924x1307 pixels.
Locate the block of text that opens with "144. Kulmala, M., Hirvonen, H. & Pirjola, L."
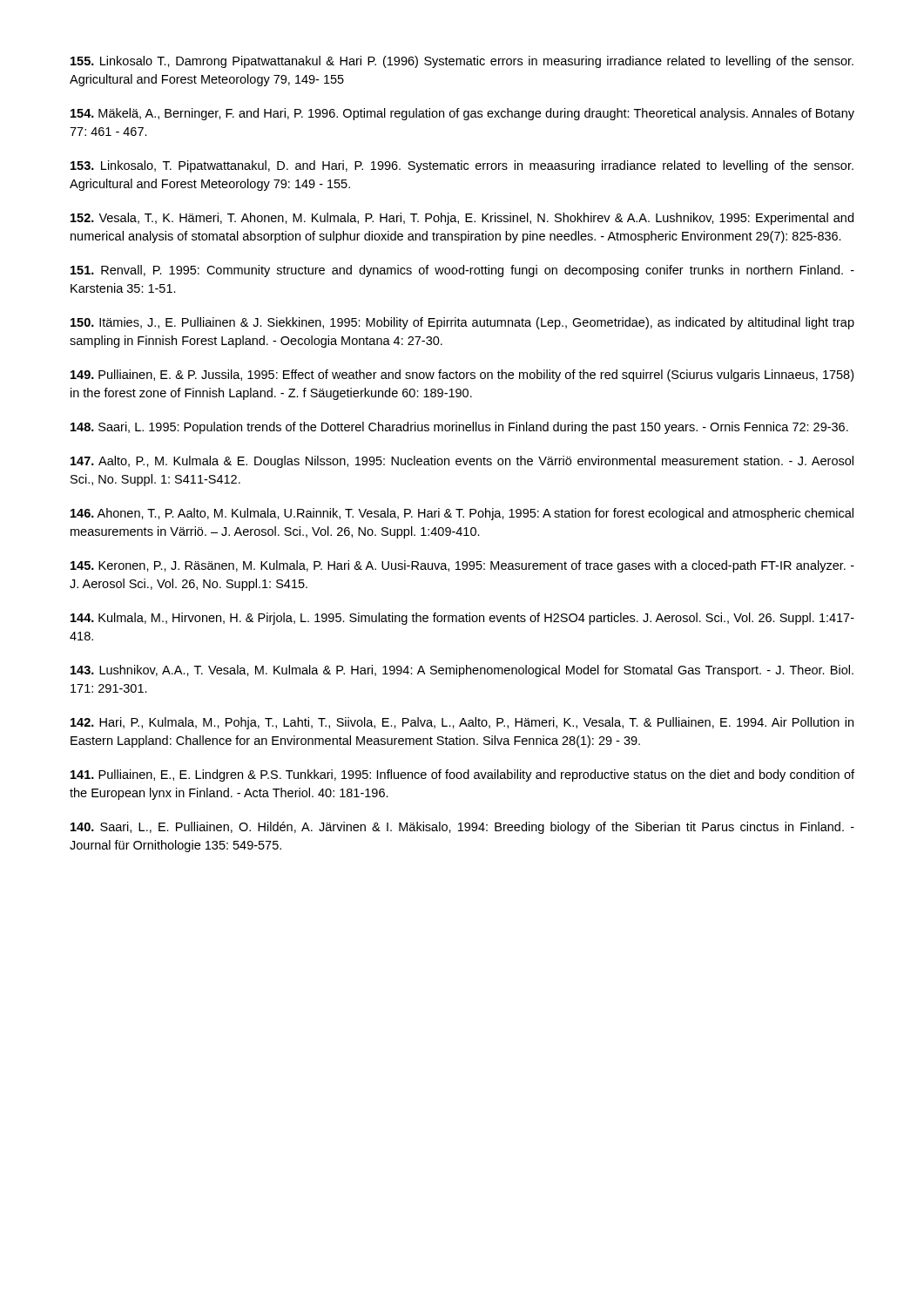(462, 627)
